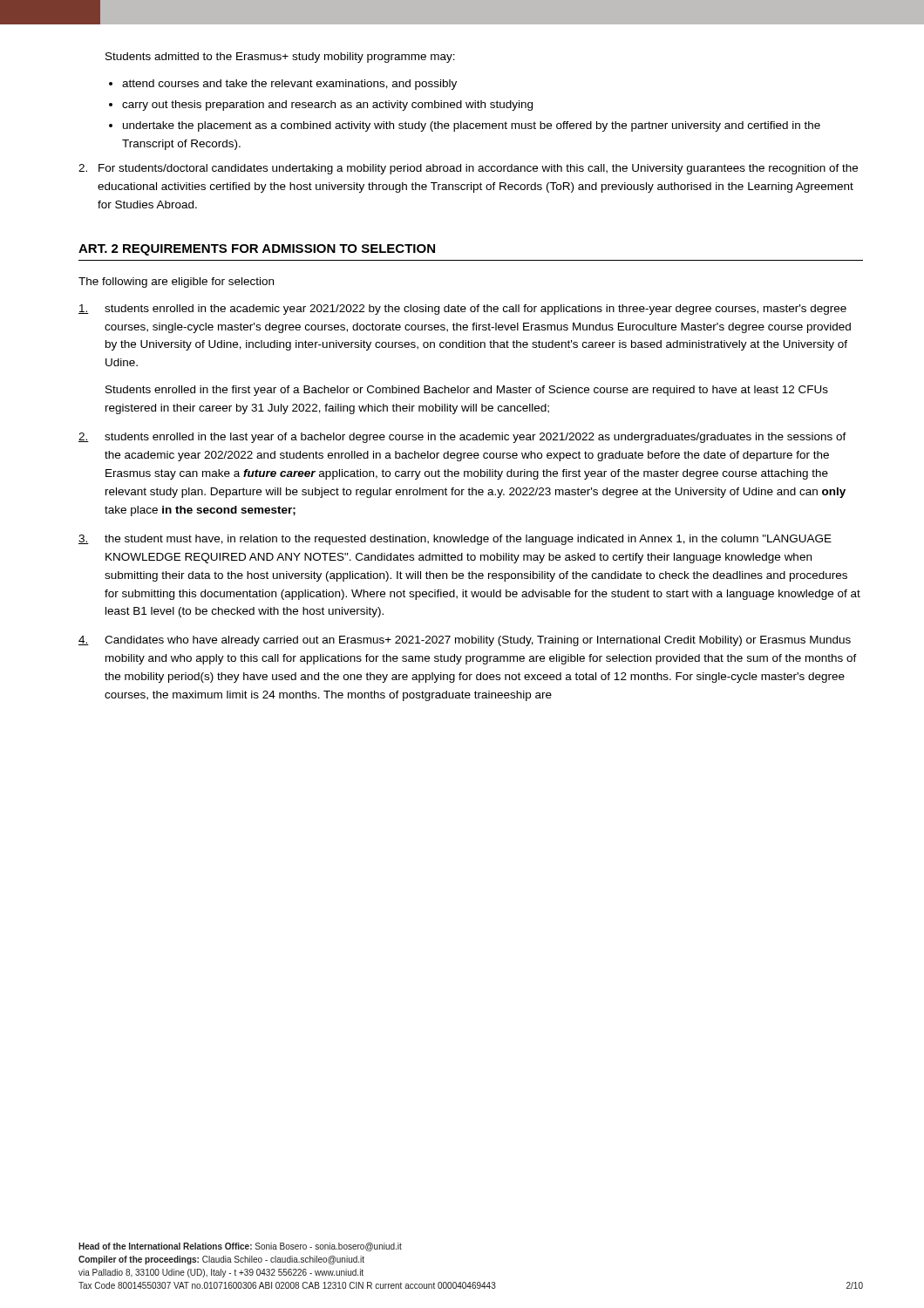Navigate to the text starting "carry out thesis preparation"

[328, 104]
